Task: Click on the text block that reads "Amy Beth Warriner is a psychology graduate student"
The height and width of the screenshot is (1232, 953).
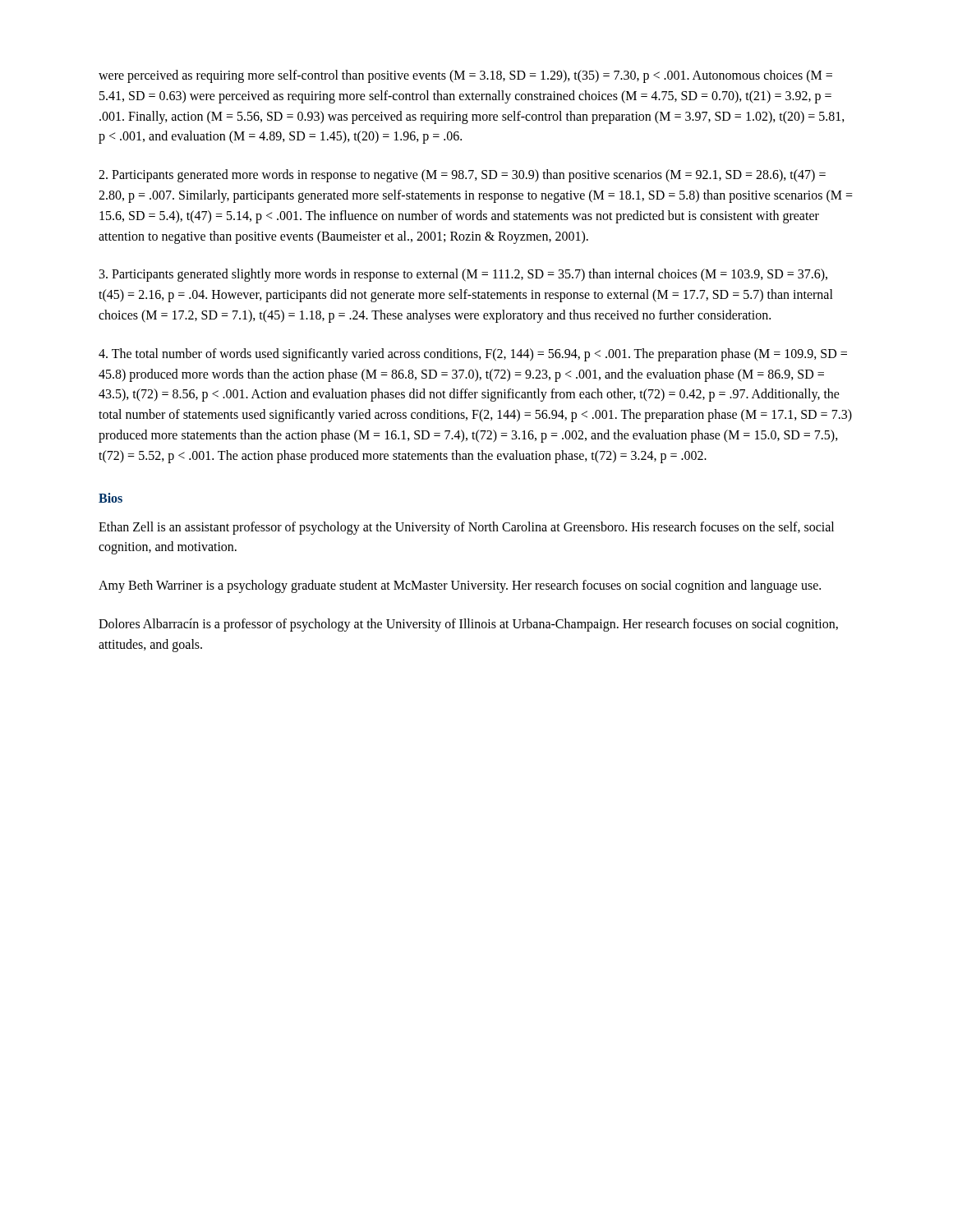Action: point(460,585)
